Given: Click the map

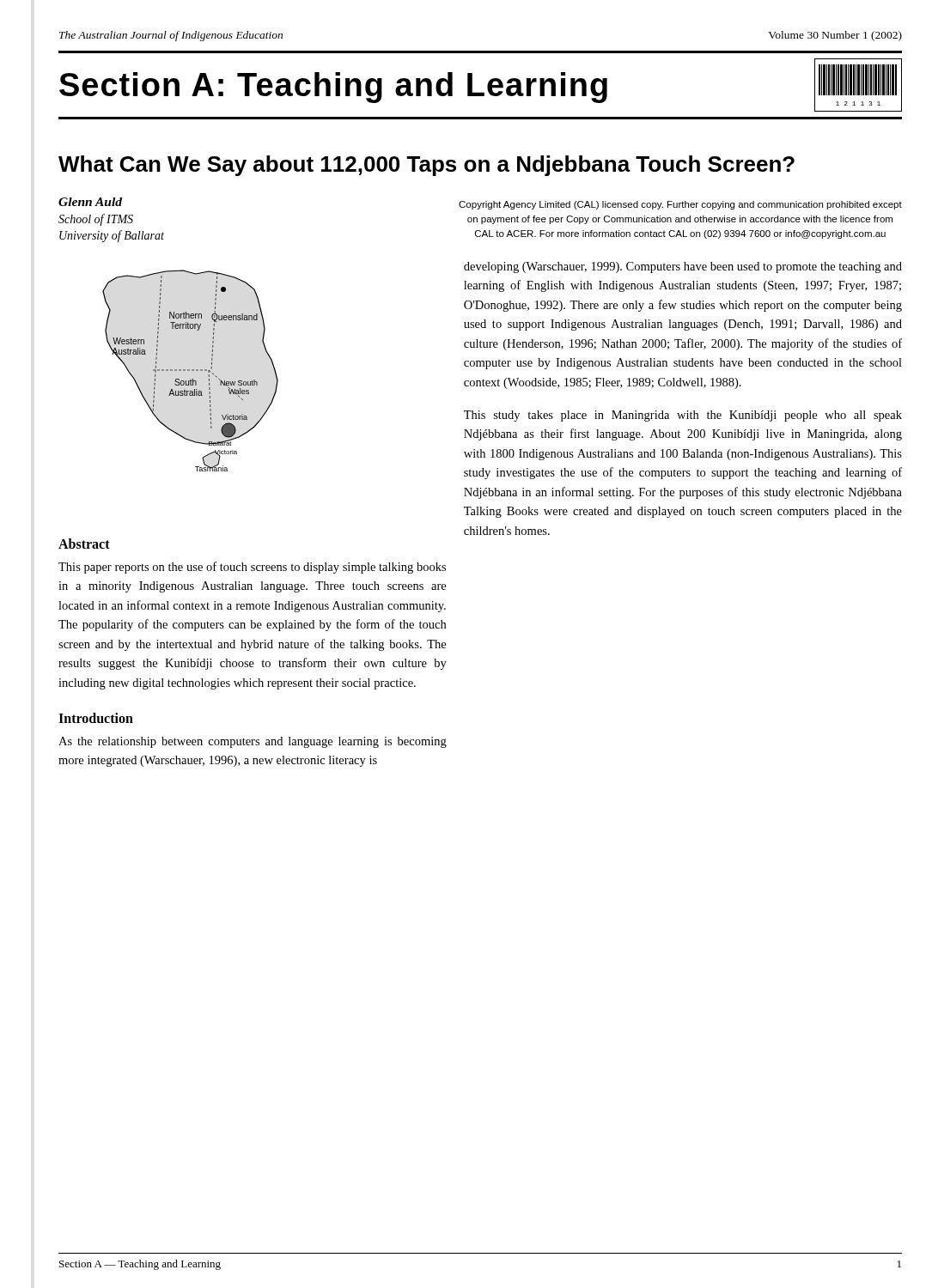Looking at the screenshot, I should point(252,391).
